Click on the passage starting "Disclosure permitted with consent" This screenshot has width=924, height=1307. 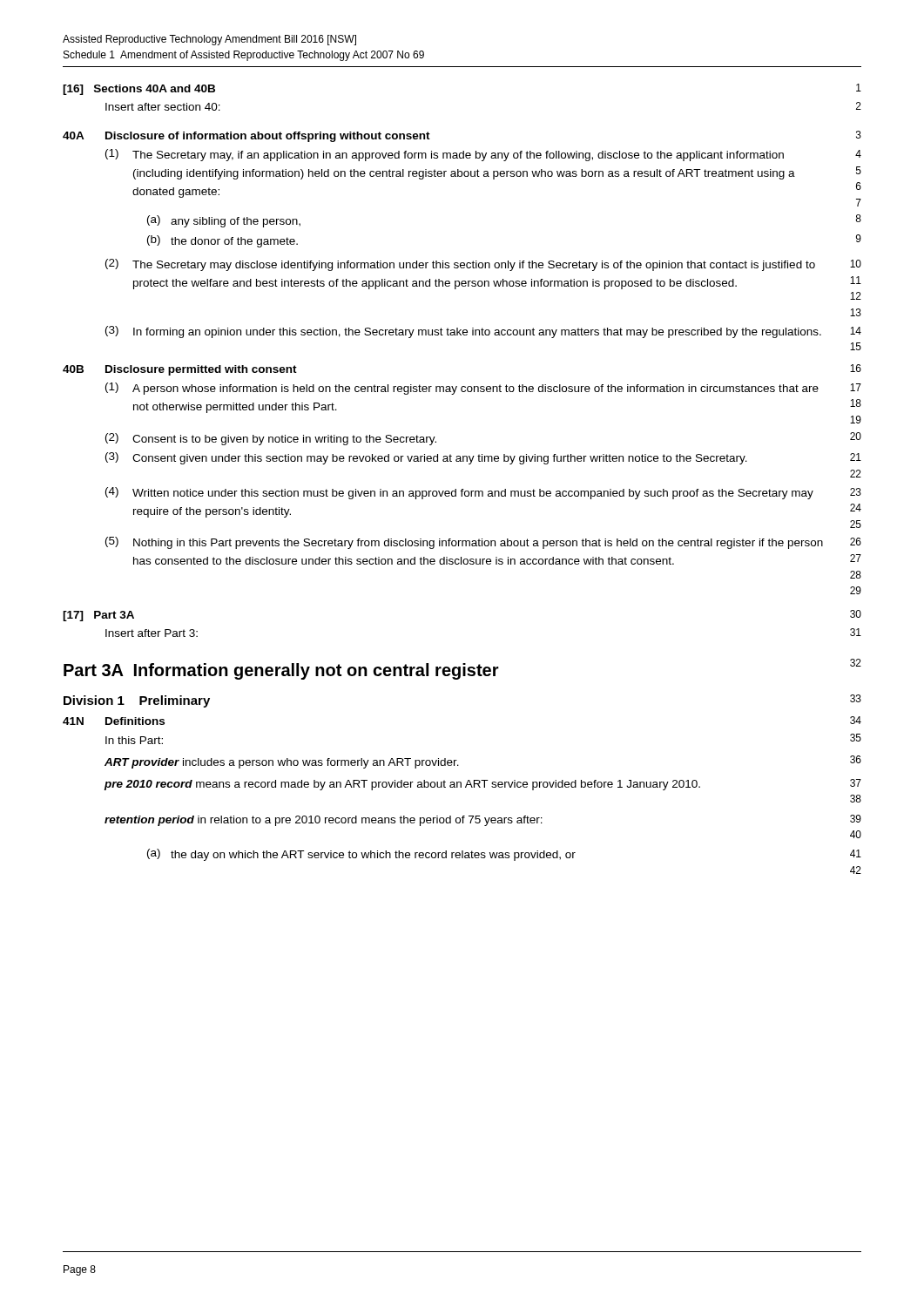(201, 369)
